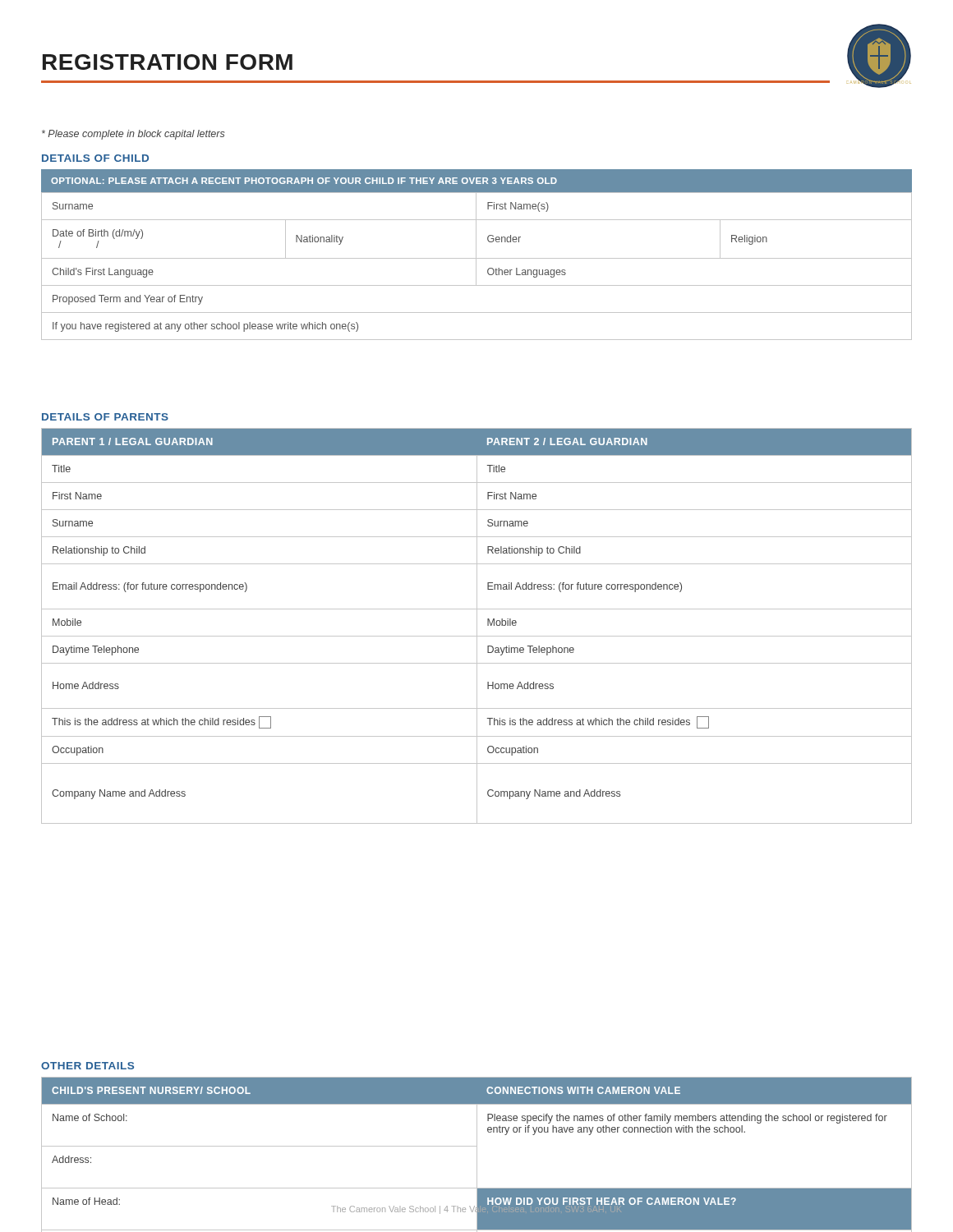
Task: Locate the text "Details of Child"
Action: (95, 158)
